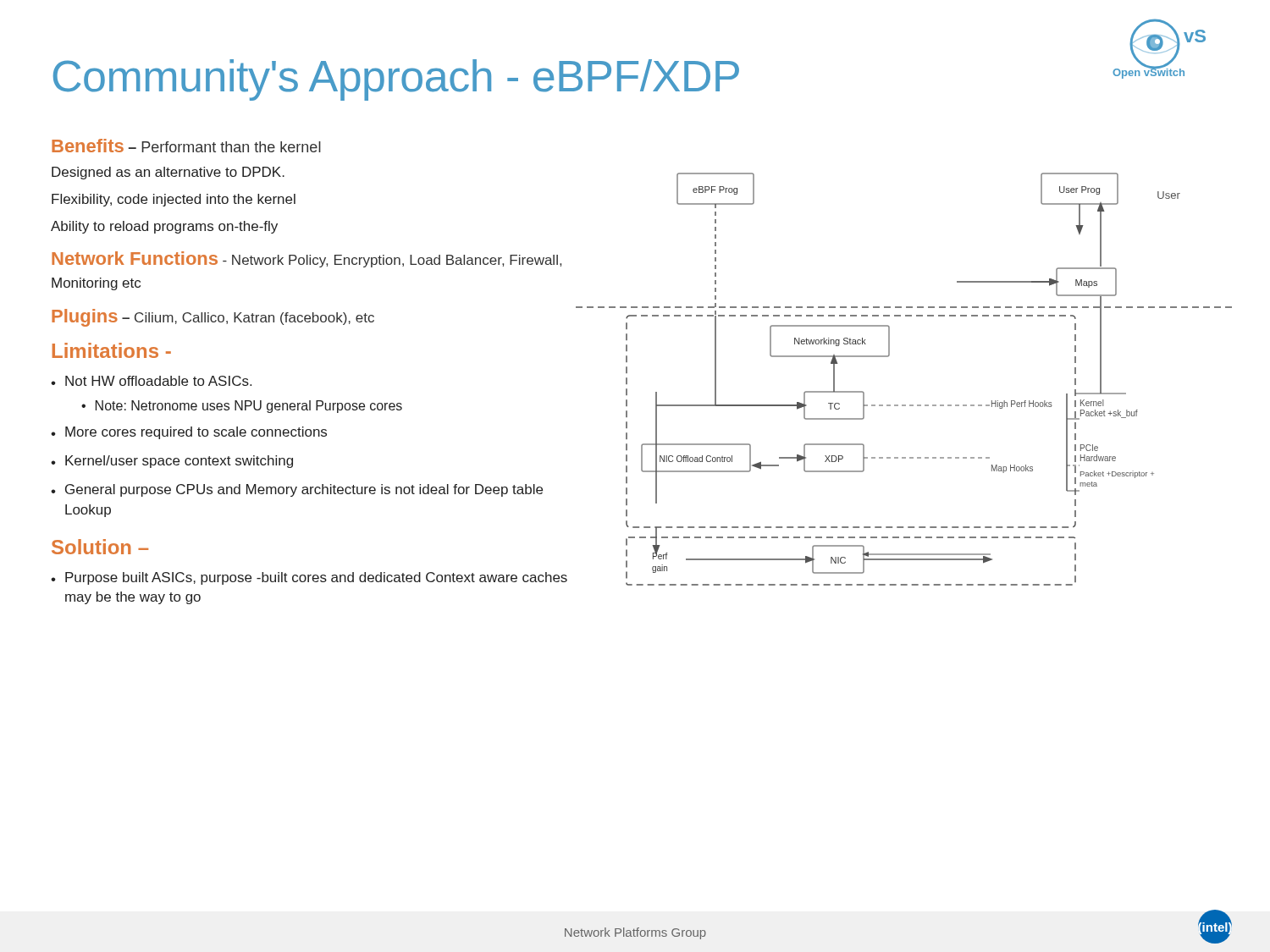The height and width of the screenshot is (952, 1270).
Task: Locate the text block containing "Flexibility, code injected into"
Action: click(173, 199)
